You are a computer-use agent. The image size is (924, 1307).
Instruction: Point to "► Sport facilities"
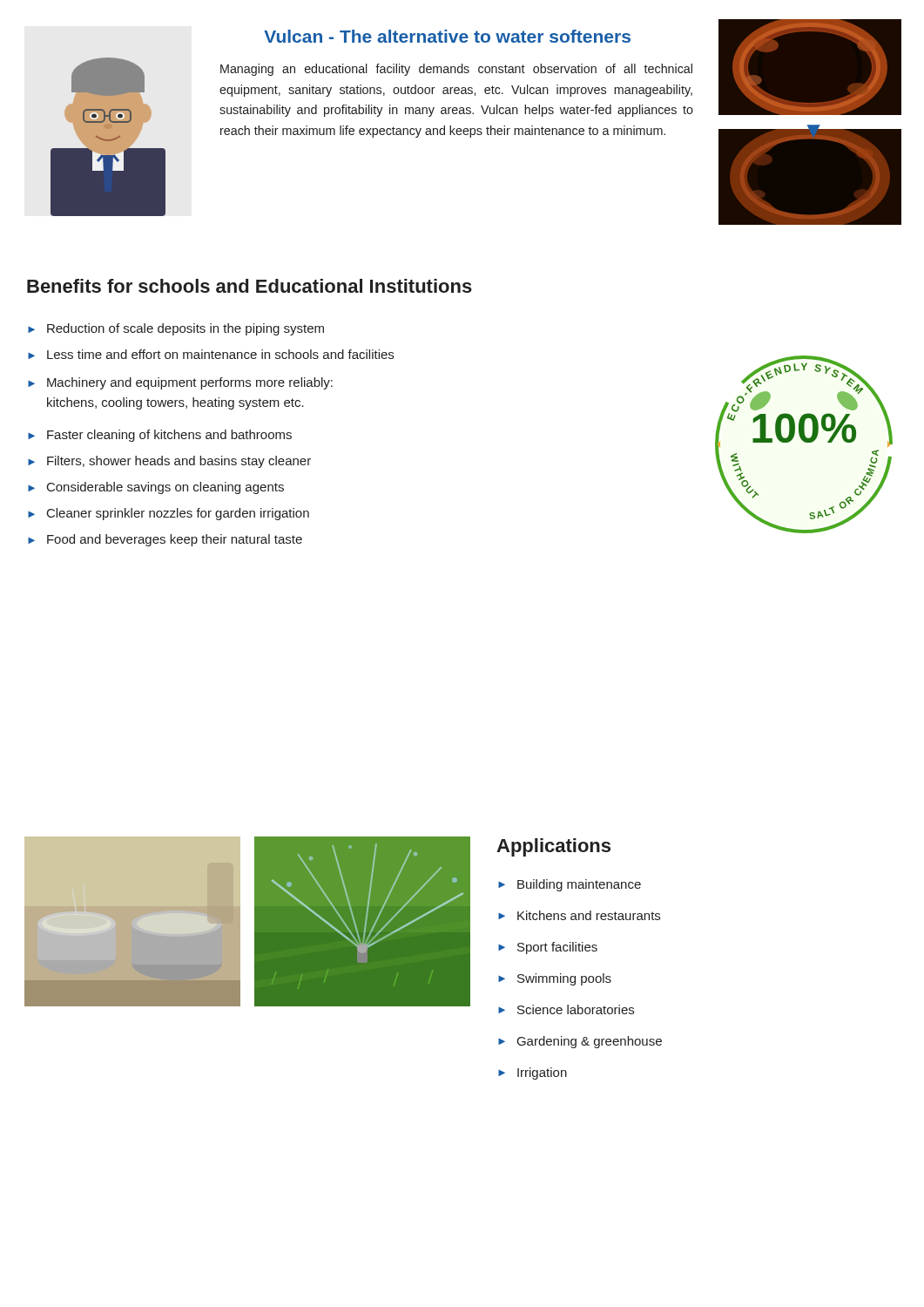(x=547, y=947)
